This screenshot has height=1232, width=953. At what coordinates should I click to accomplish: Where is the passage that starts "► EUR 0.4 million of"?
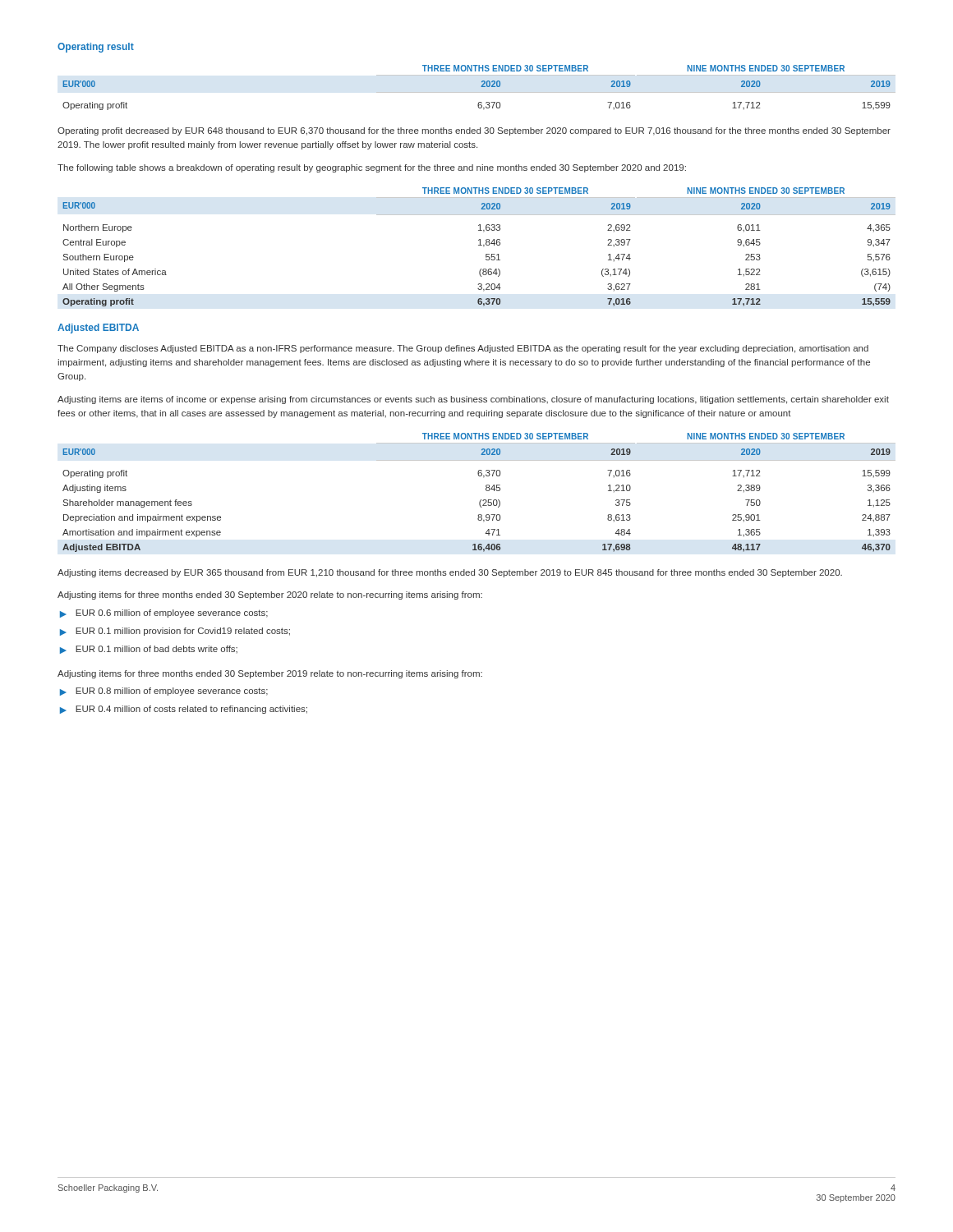tap(183, 710)
